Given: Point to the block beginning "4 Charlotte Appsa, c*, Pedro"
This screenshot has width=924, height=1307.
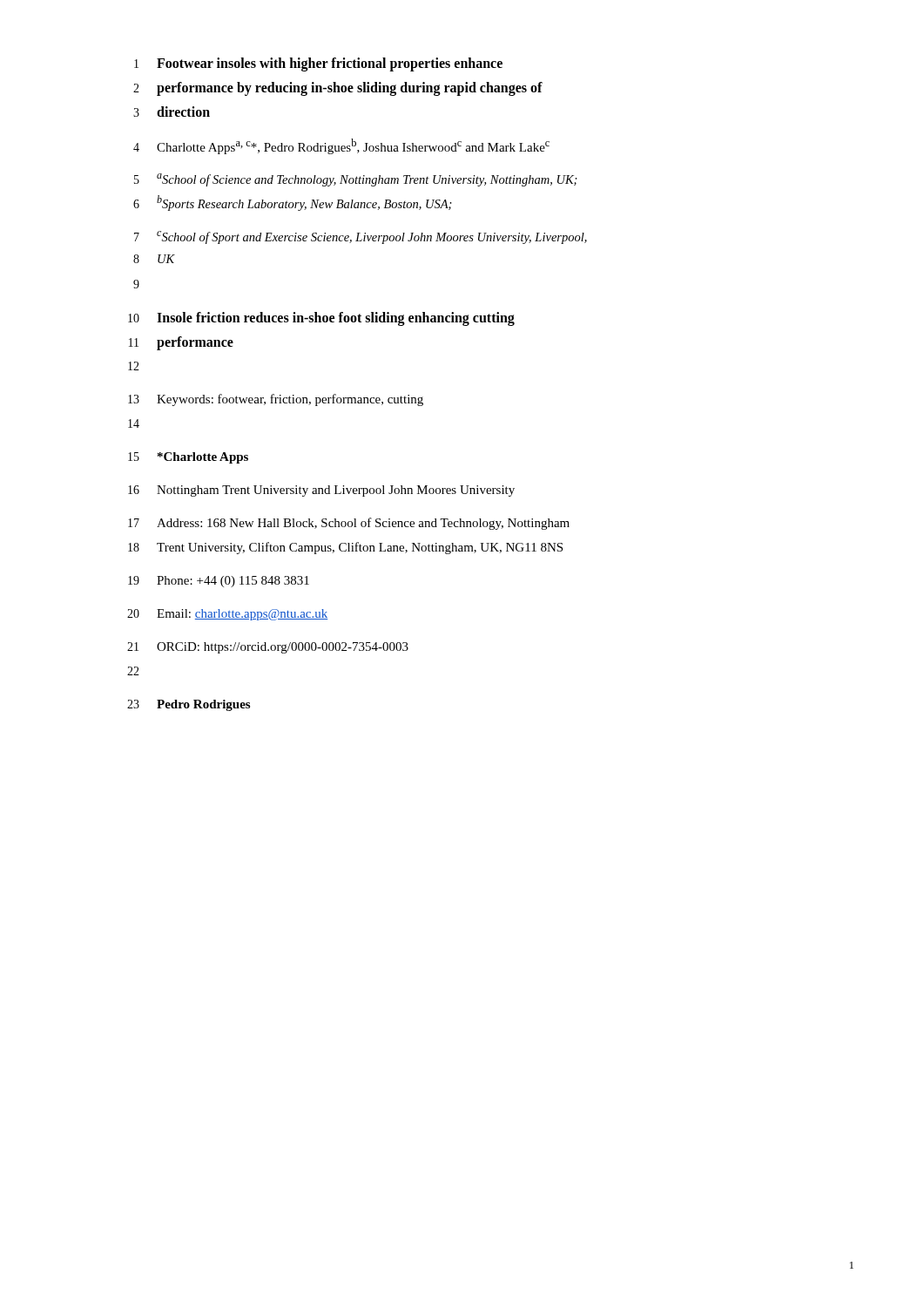Looking at the screenshot, I should tap(484, 146).
